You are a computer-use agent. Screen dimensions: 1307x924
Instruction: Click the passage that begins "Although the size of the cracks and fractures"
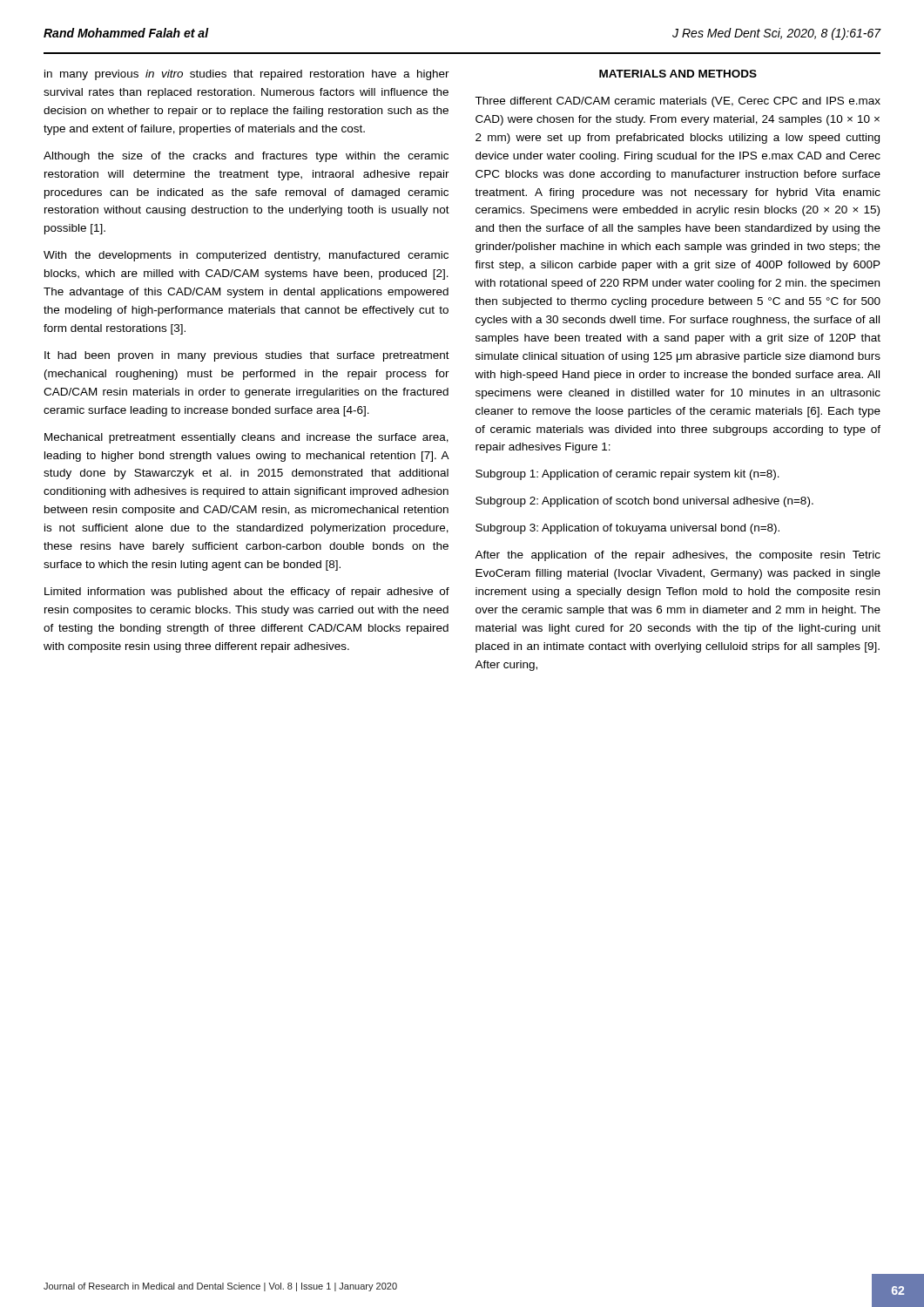[246, 193]
